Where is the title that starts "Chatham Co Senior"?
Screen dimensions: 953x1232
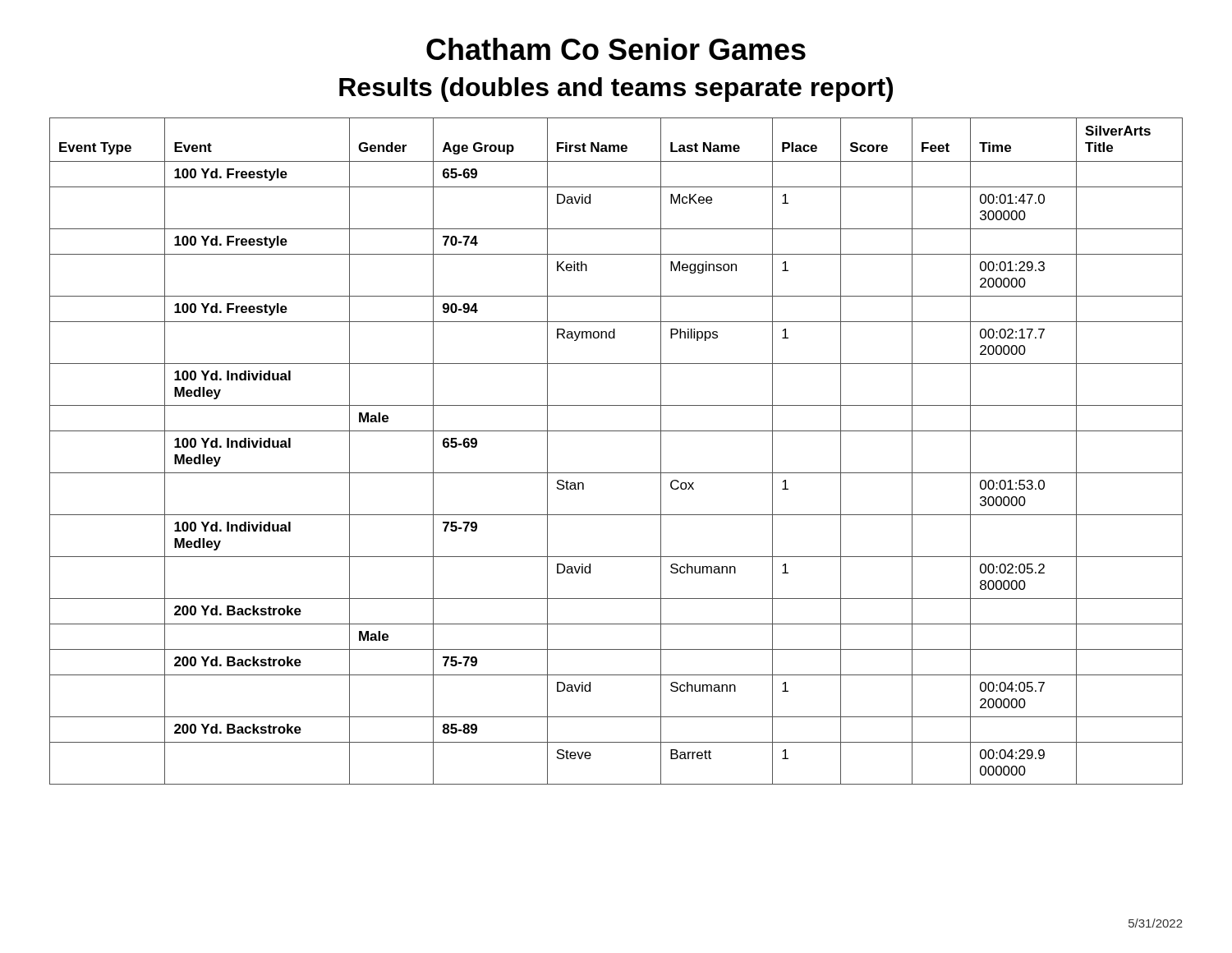[616, 50]
